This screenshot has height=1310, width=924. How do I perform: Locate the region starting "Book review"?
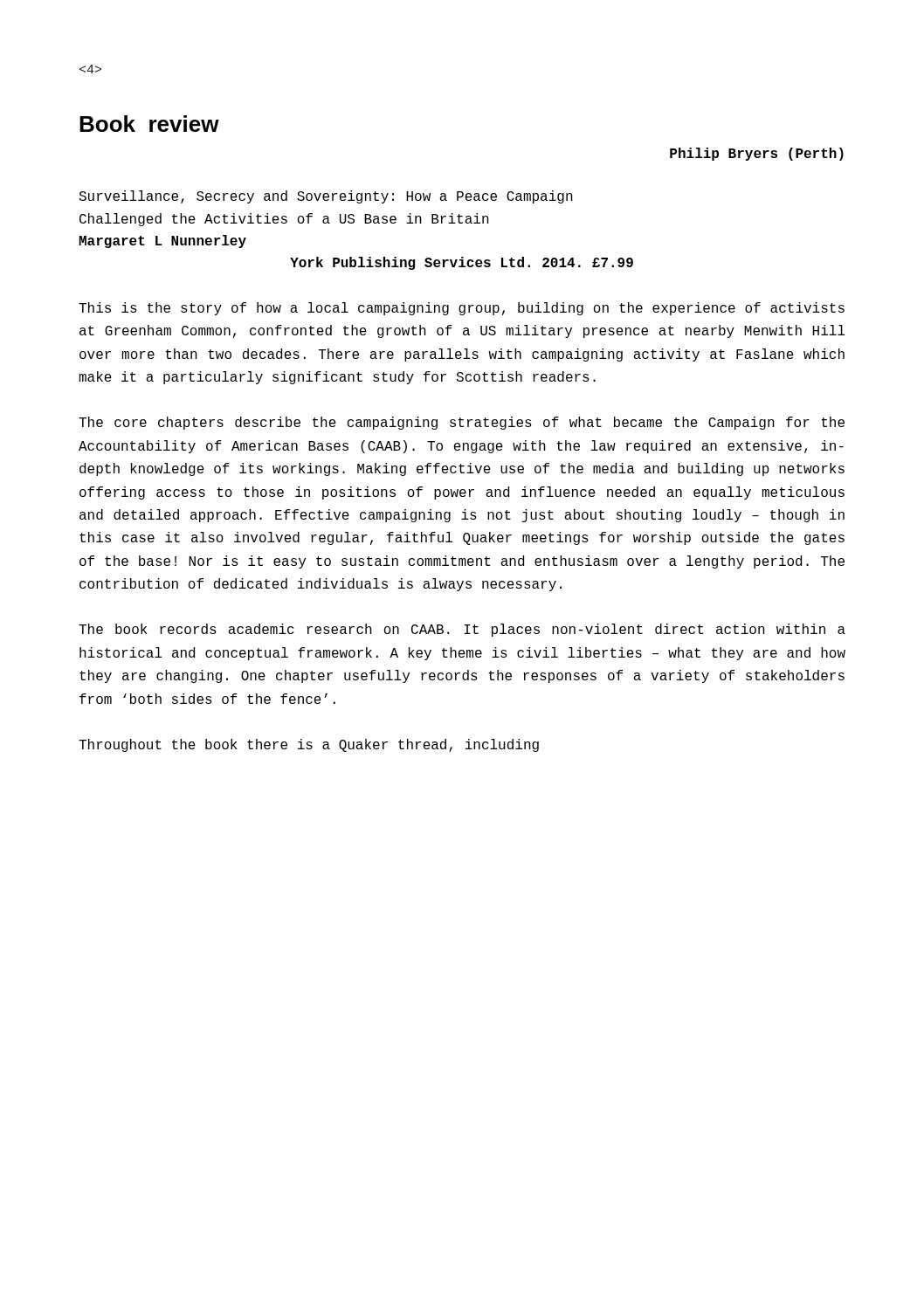pyautogui.click(x=149, y=124)
